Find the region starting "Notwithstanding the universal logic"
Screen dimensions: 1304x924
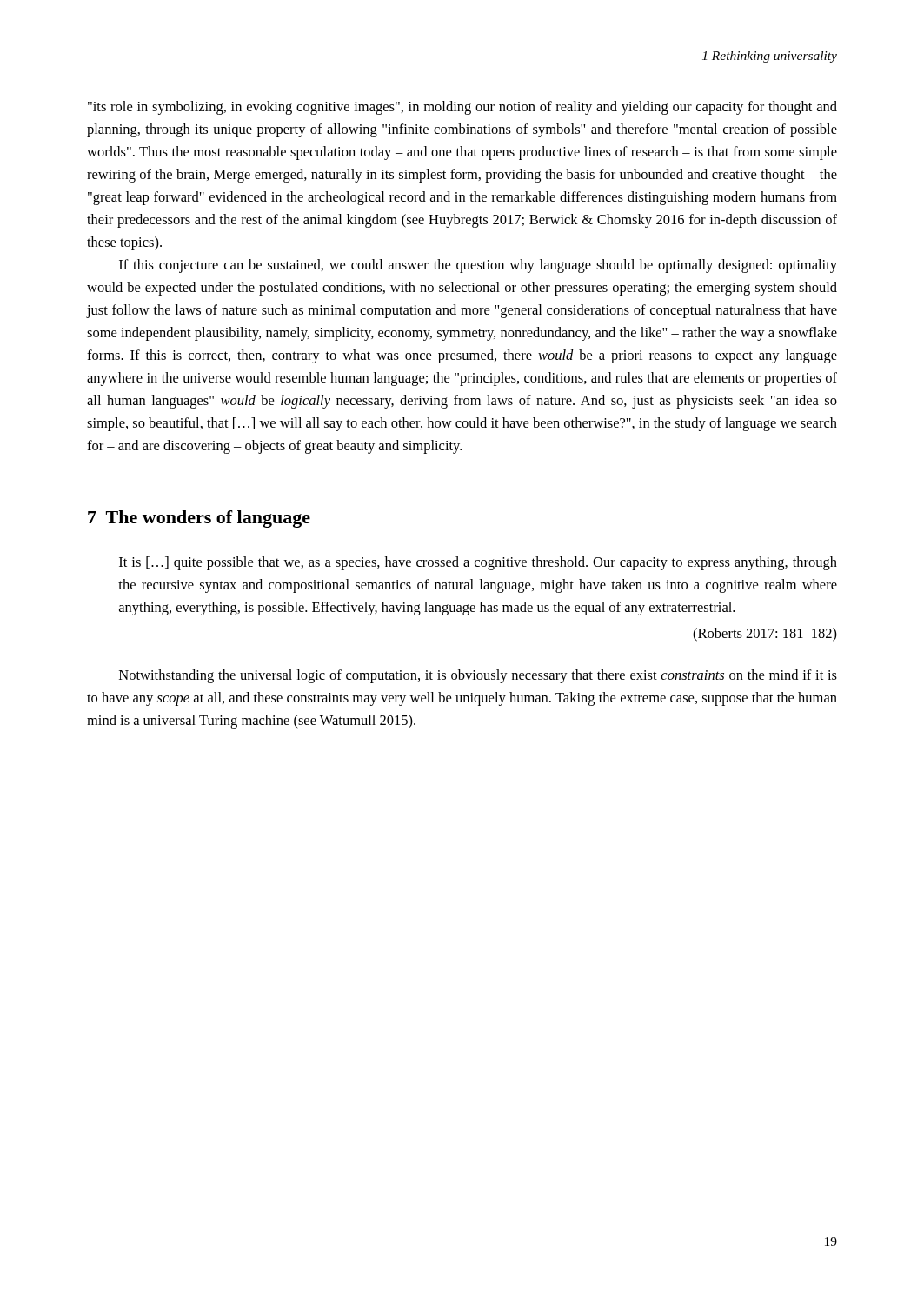462,698
